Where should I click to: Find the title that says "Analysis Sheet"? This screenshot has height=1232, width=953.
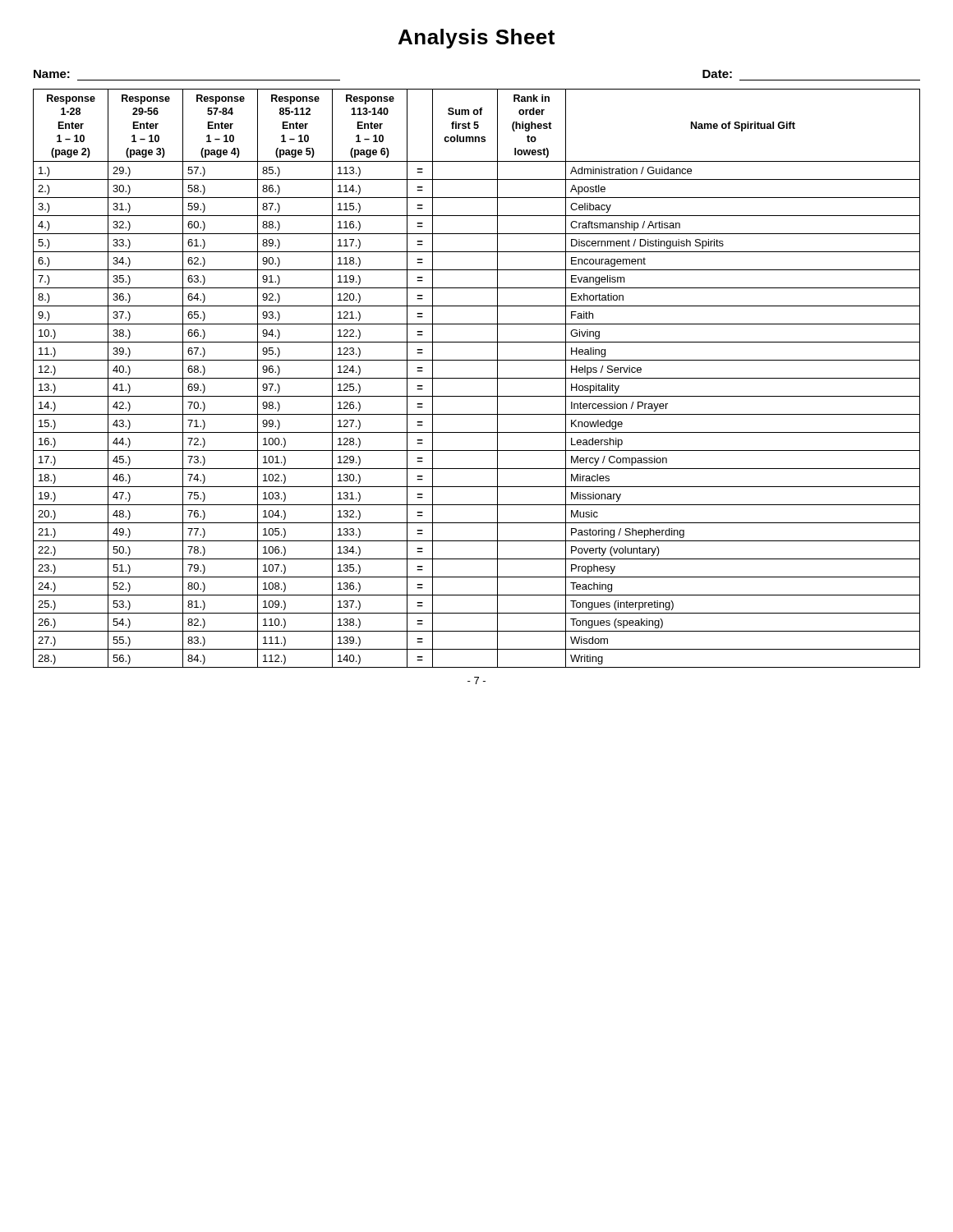[x=476, y=37]
